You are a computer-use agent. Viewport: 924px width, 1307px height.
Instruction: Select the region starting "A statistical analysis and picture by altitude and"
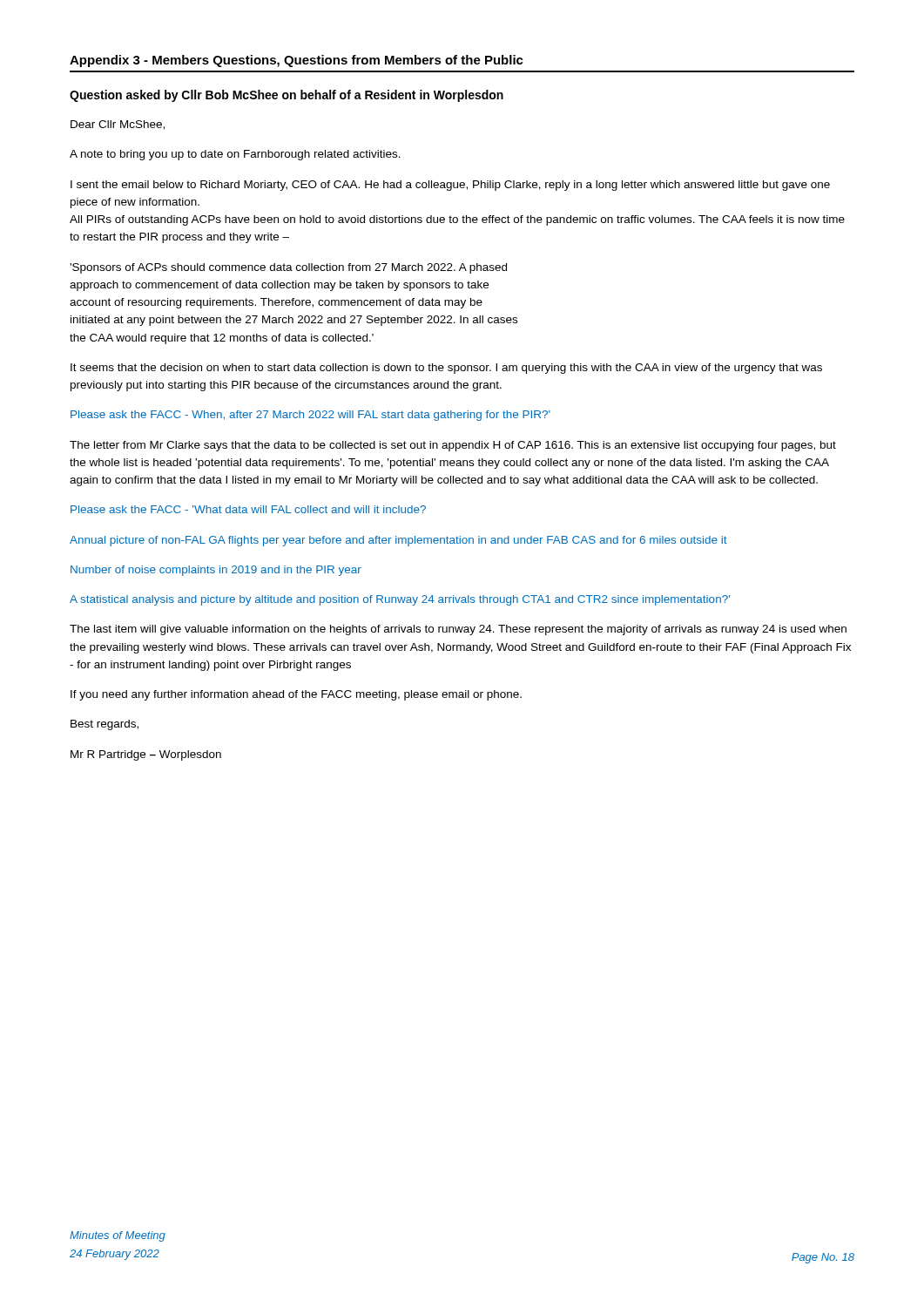click(x=400, y=599)
